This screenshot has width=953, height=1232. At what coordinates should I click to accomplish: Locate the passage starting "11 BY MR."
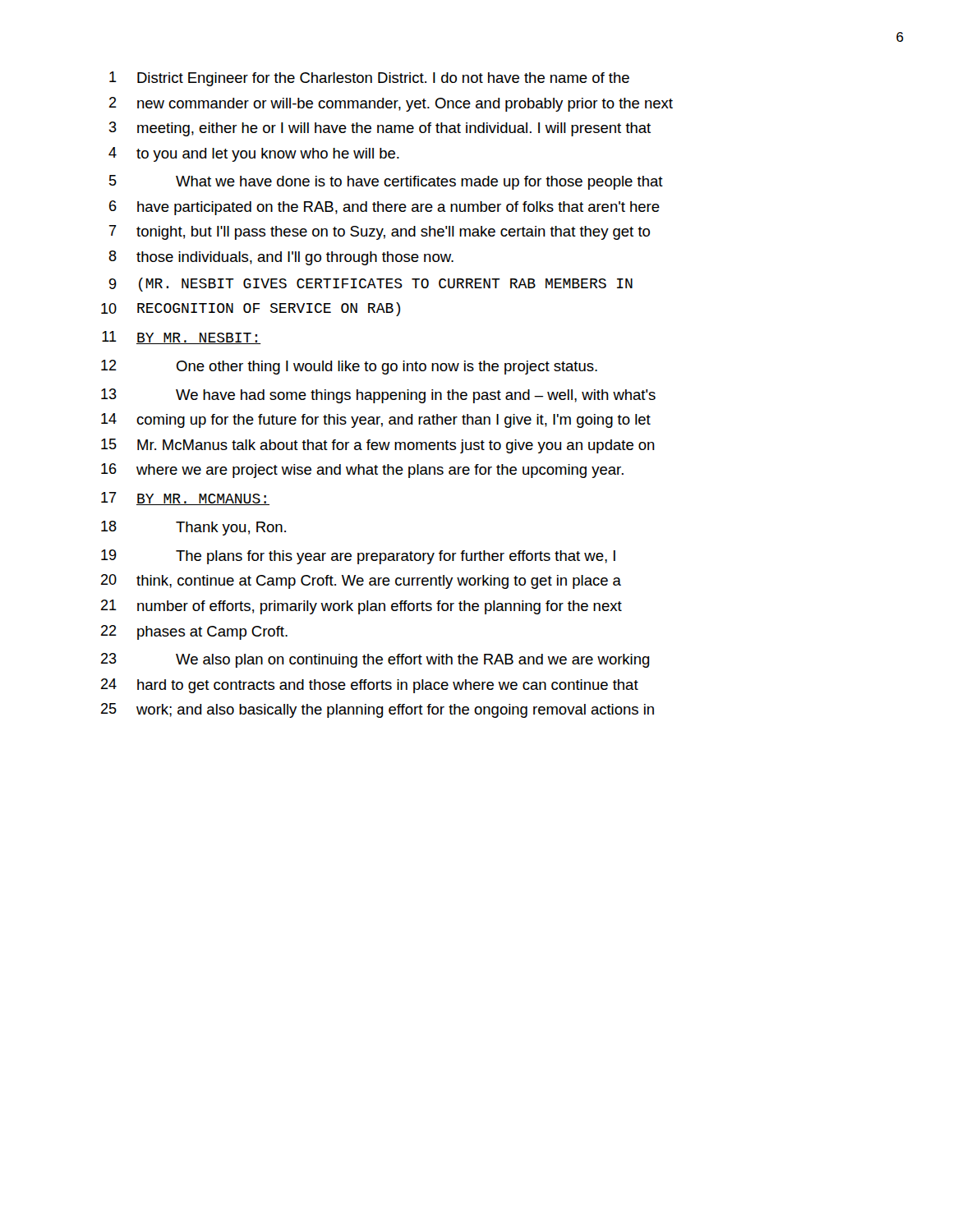point(182,338)
